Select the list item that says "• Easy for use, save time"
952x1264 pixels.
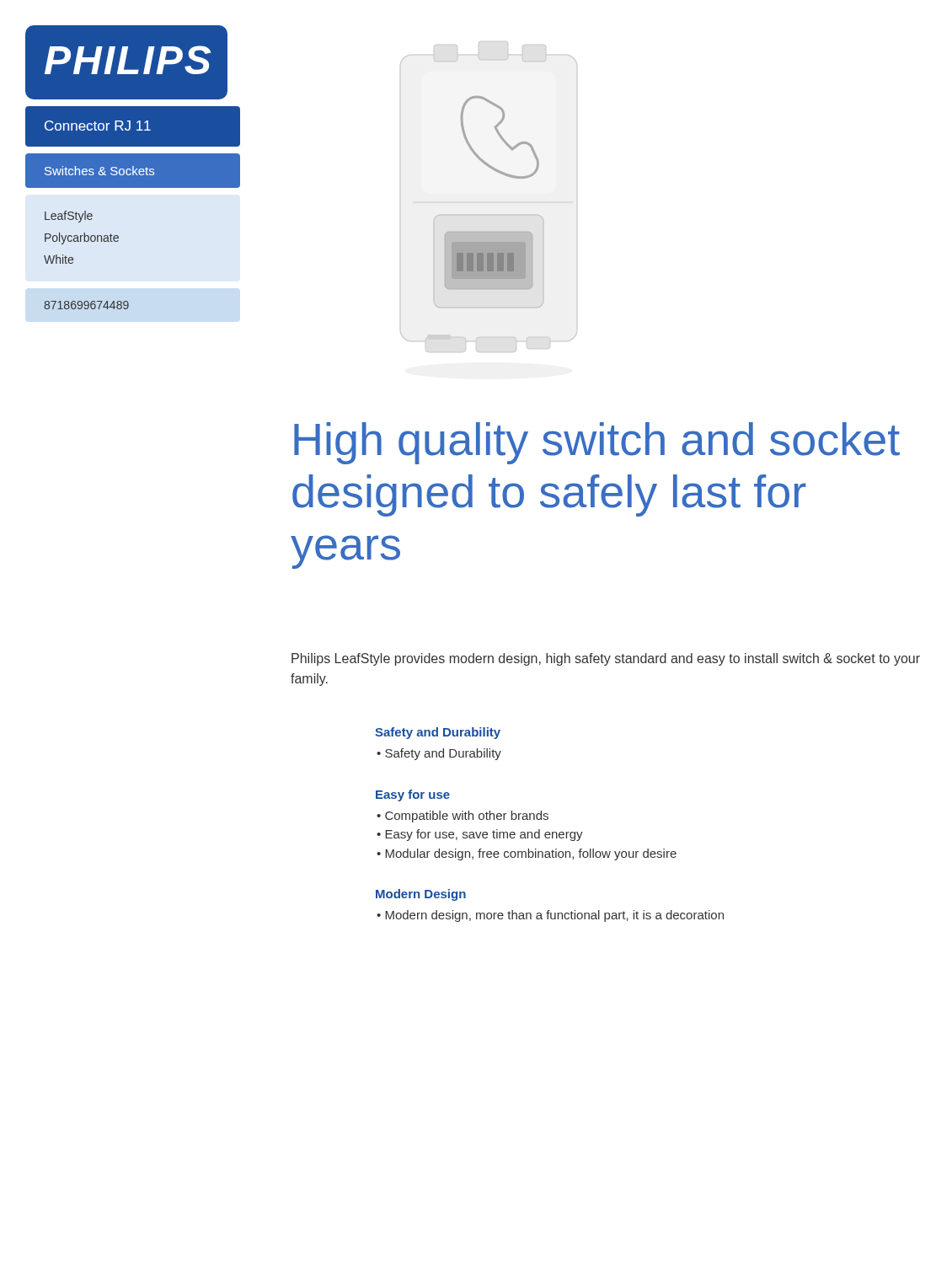pos(480,834)
